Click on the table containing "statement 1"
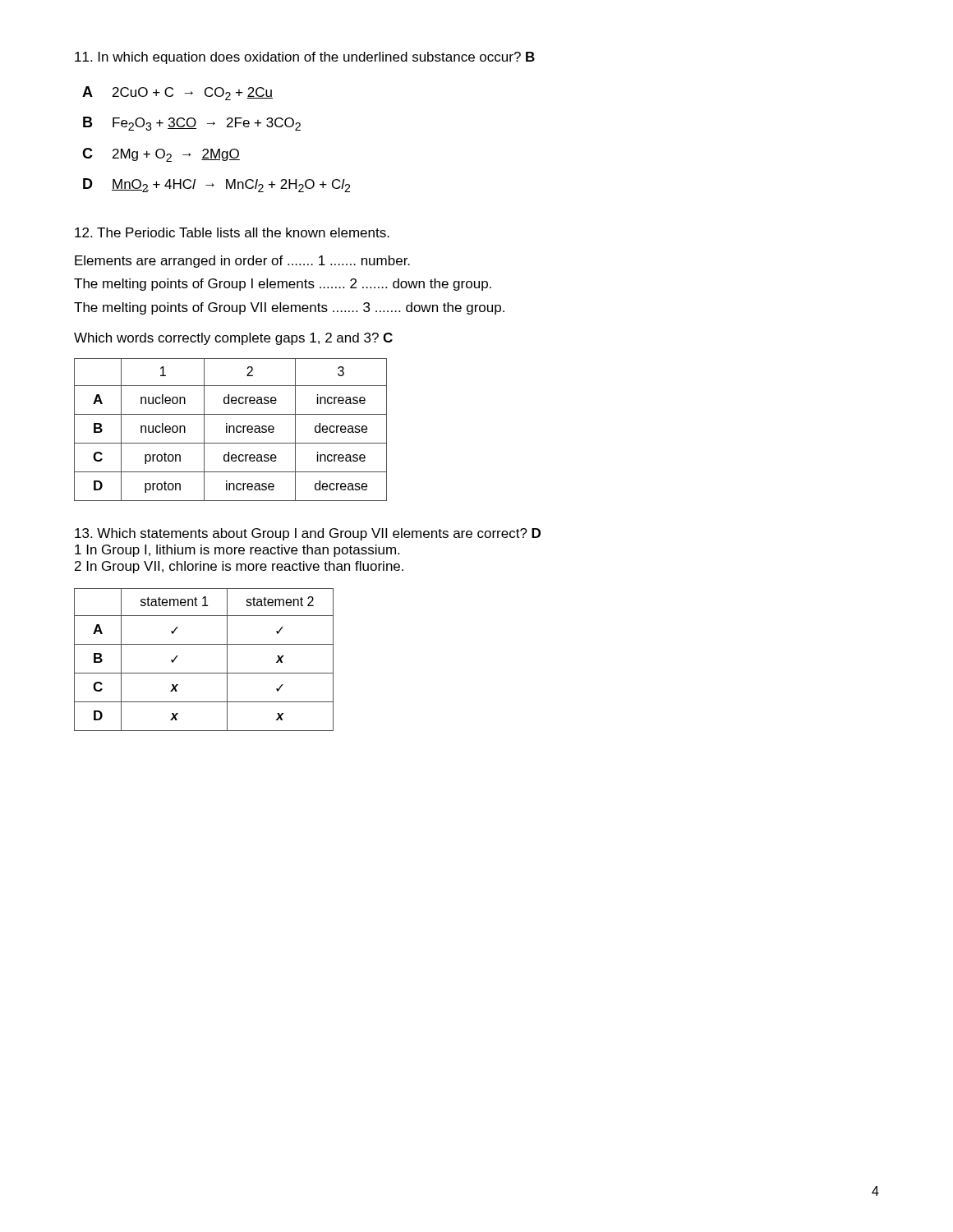This screenshot has height=1232, width=953. pyautogui.click(x=476, y=660)
